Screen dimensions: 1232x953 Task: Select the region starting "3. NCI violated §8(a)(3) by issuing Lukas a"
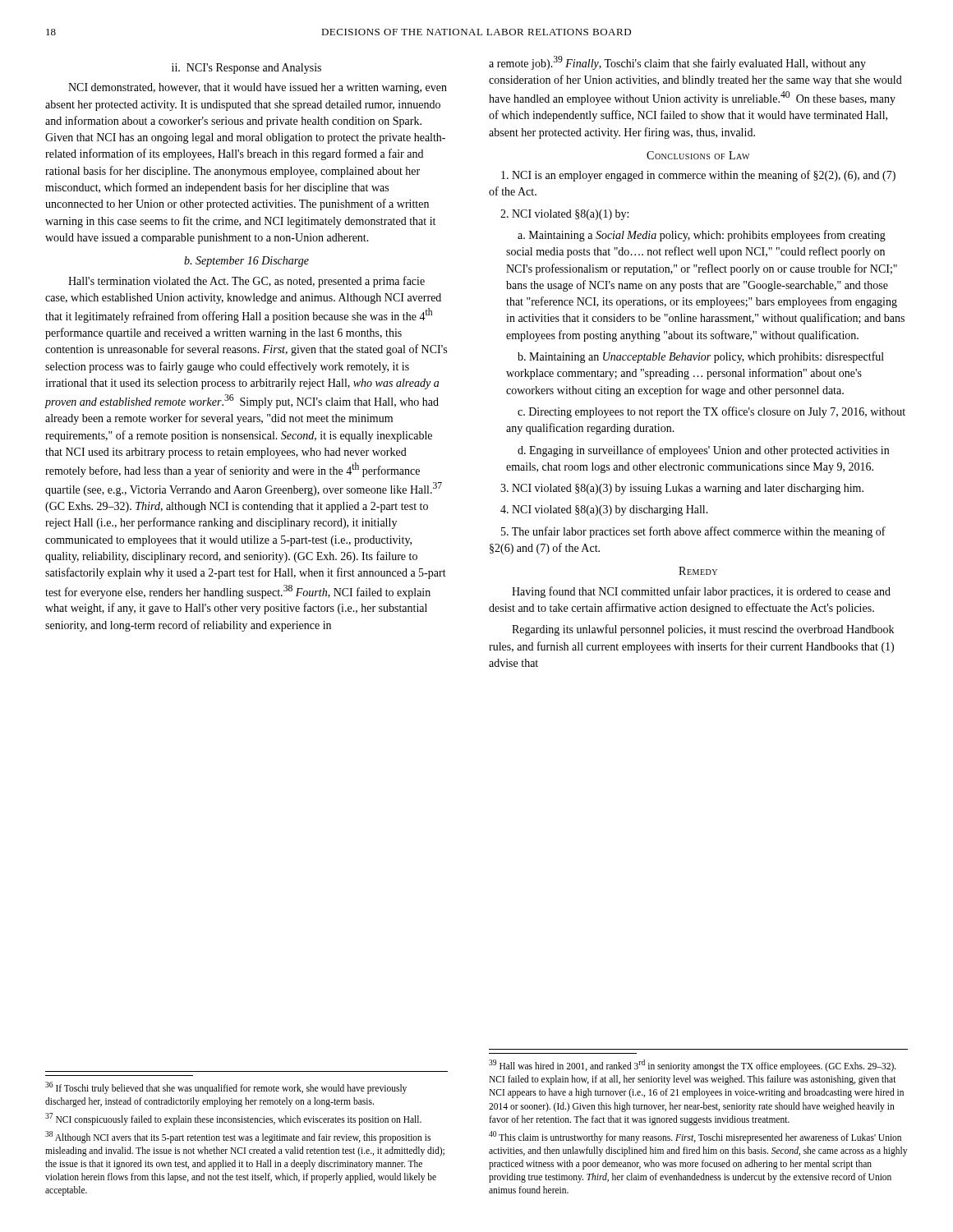click(x=698, y=489)
